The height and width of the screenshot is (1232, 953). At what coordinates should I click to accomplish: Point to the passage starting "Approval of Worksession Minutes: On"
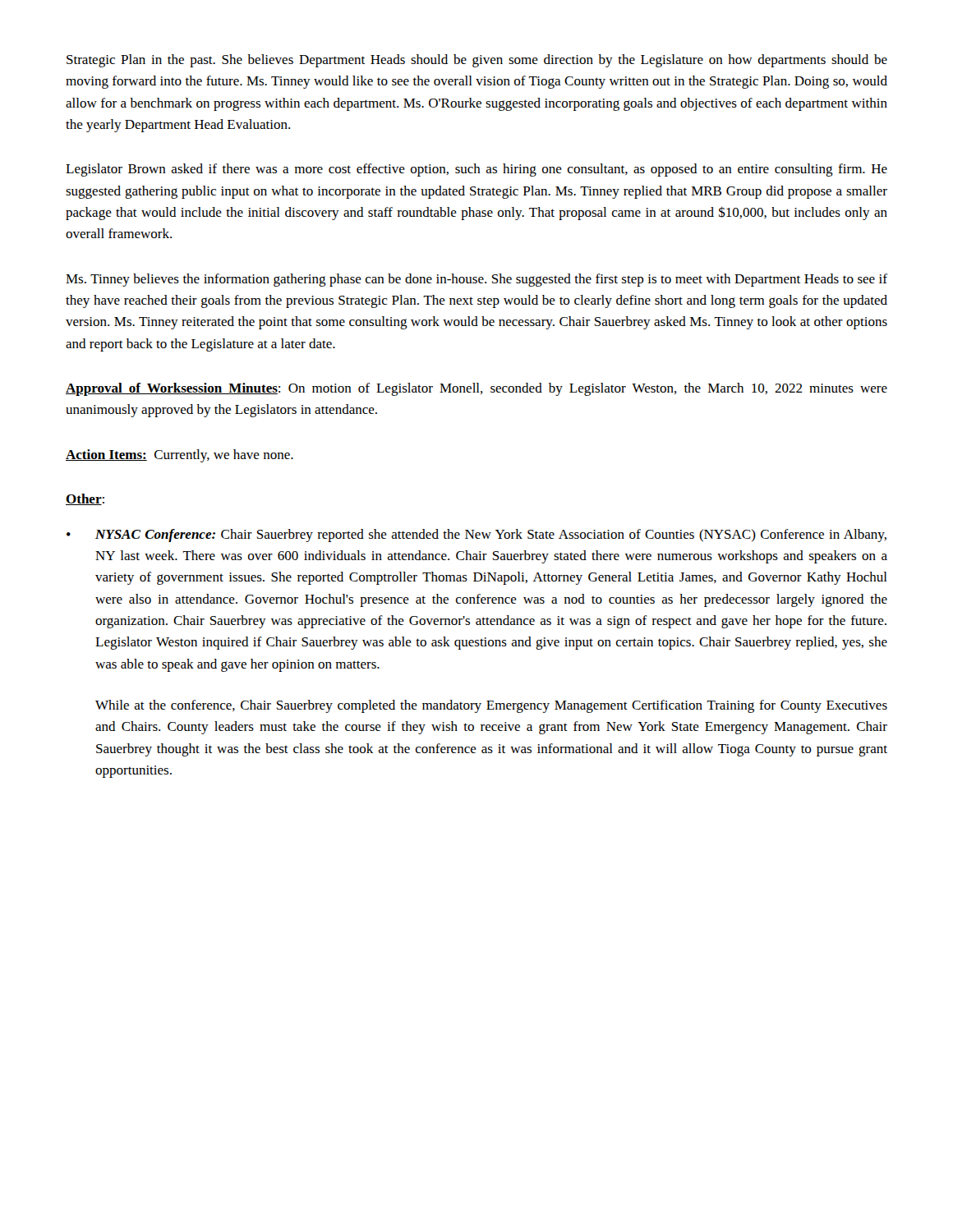(476, 399)
